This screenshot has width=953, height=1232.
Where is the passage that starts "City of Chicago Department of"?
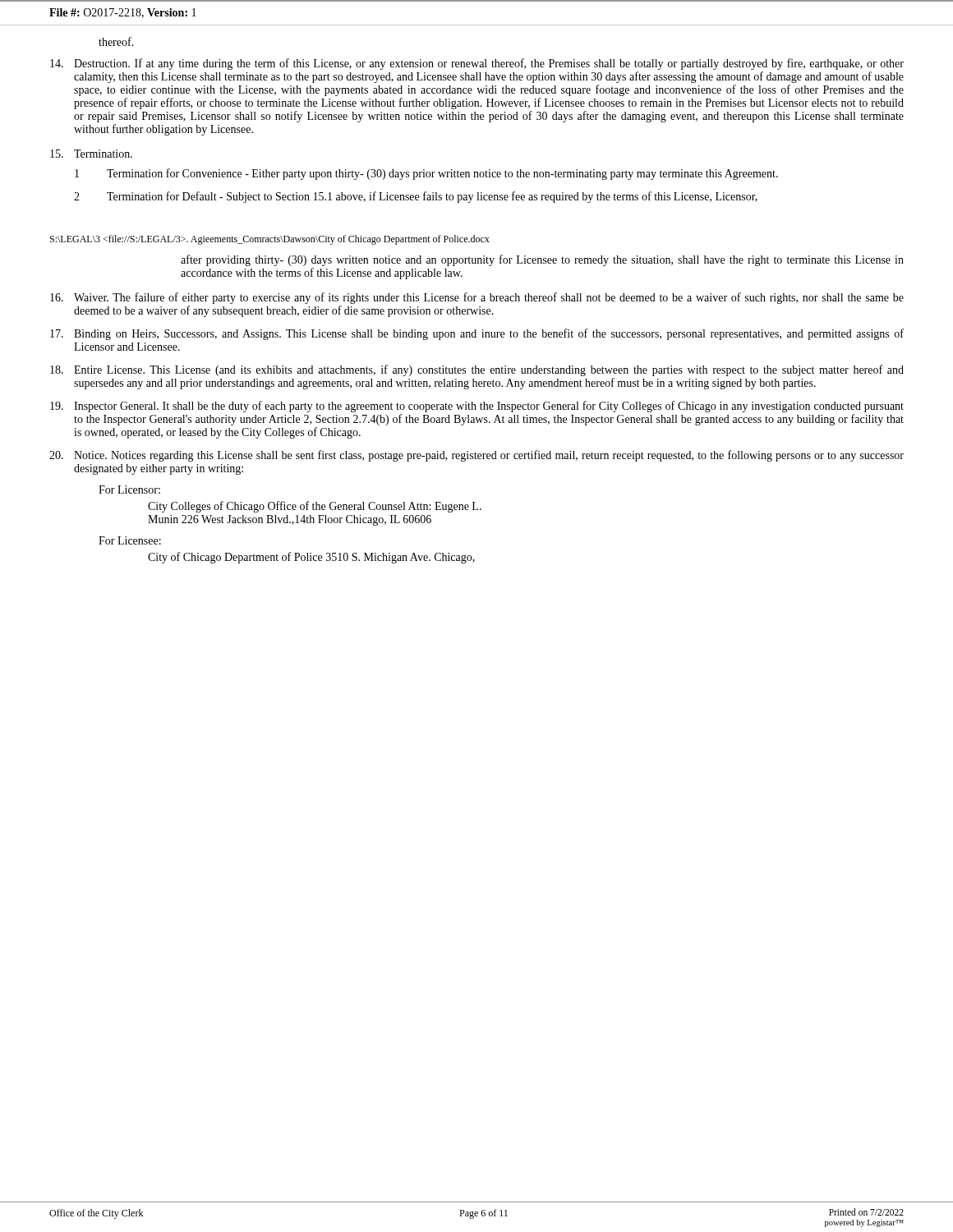click(x=311, y=557)
